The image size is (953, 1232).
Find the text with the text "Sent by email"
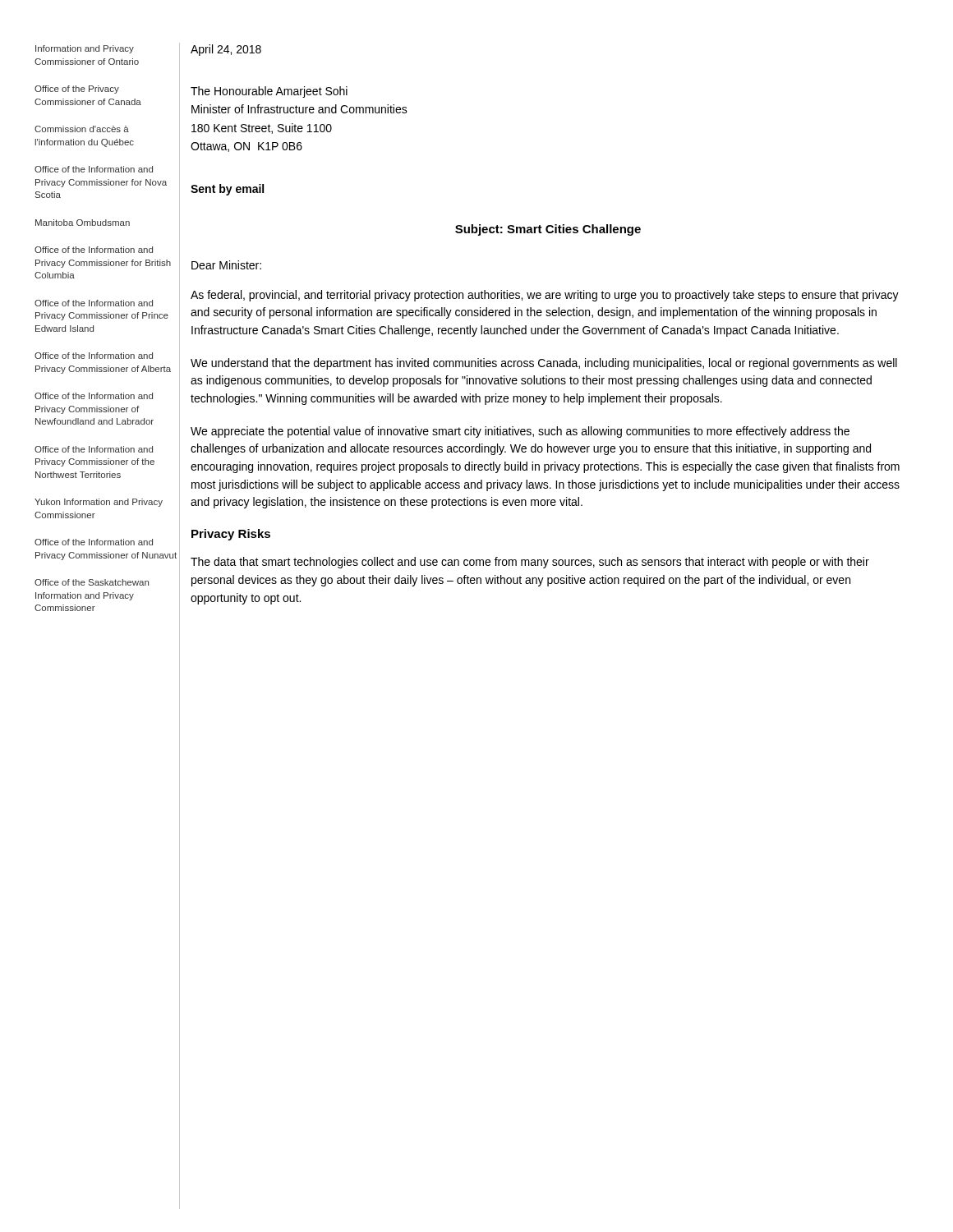[x=228, y=189]
